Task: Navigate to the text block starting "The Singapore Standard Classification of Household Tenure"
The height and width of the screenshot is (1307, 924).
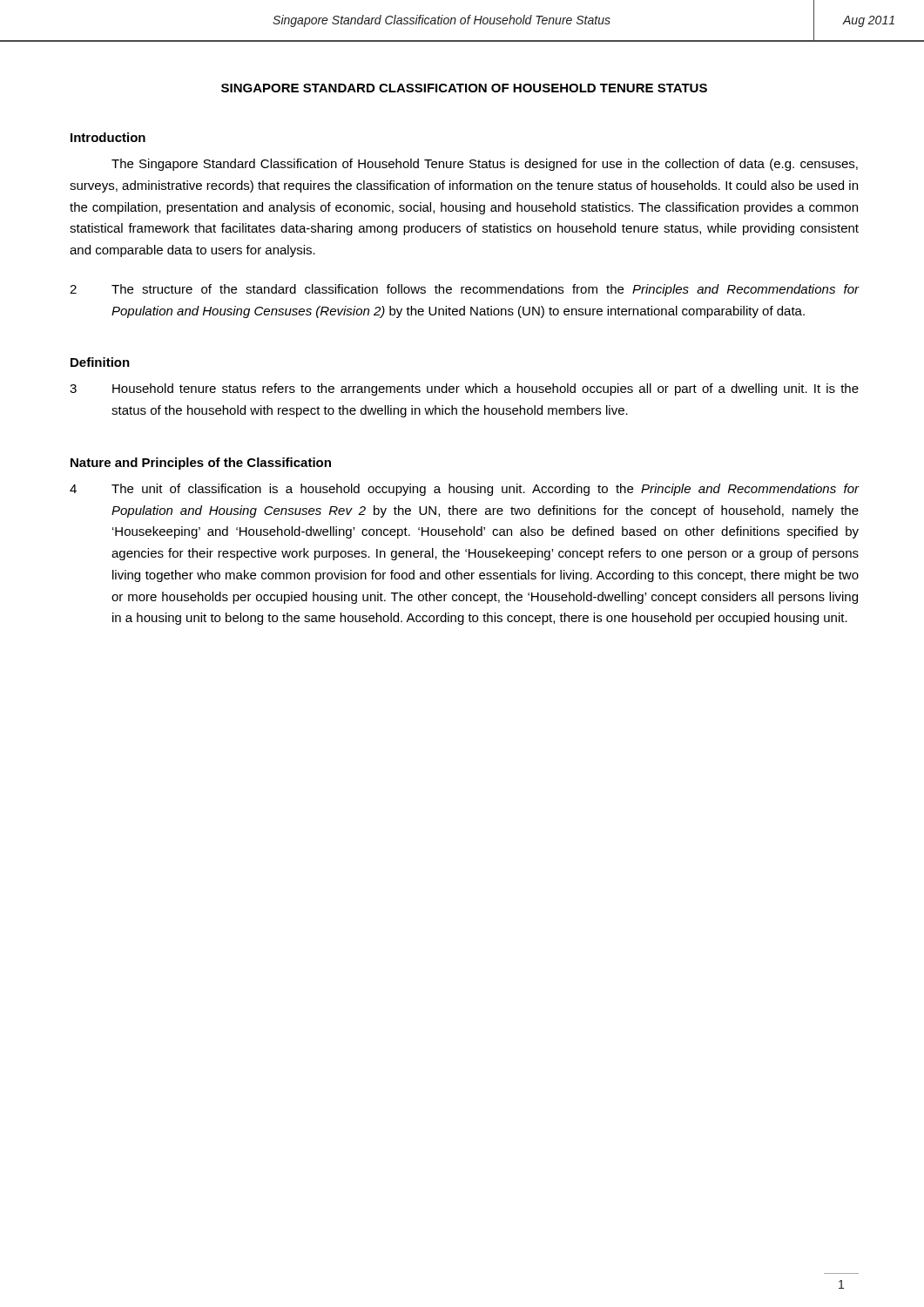Action: [464, 207]
